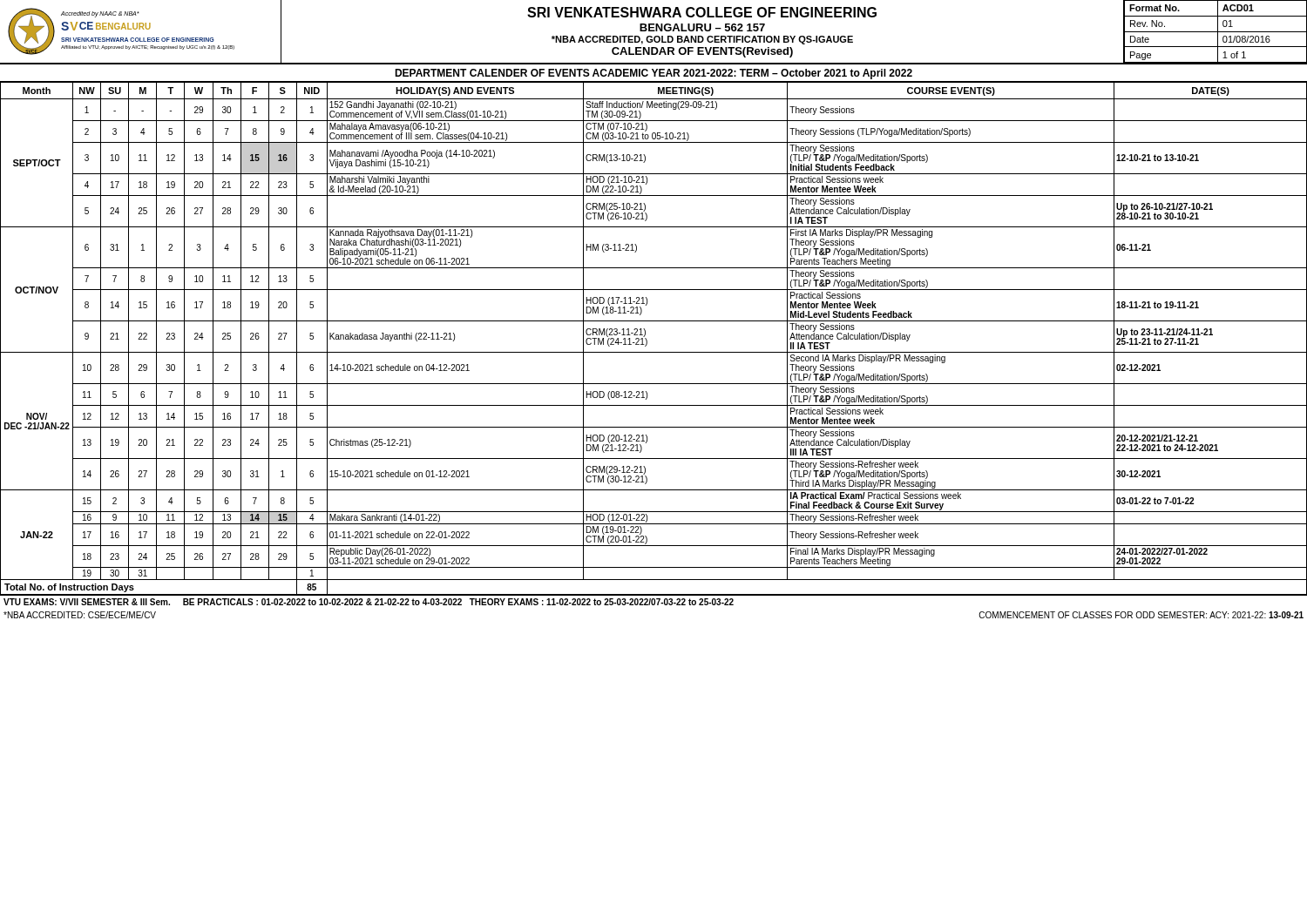The height and width of the screenshot is (924, 1307).
Task: Click the section header that begins "DEPARTMENT CALENDER OF EVENTS"
Action: pyautogui.click(x=653, y=73)
